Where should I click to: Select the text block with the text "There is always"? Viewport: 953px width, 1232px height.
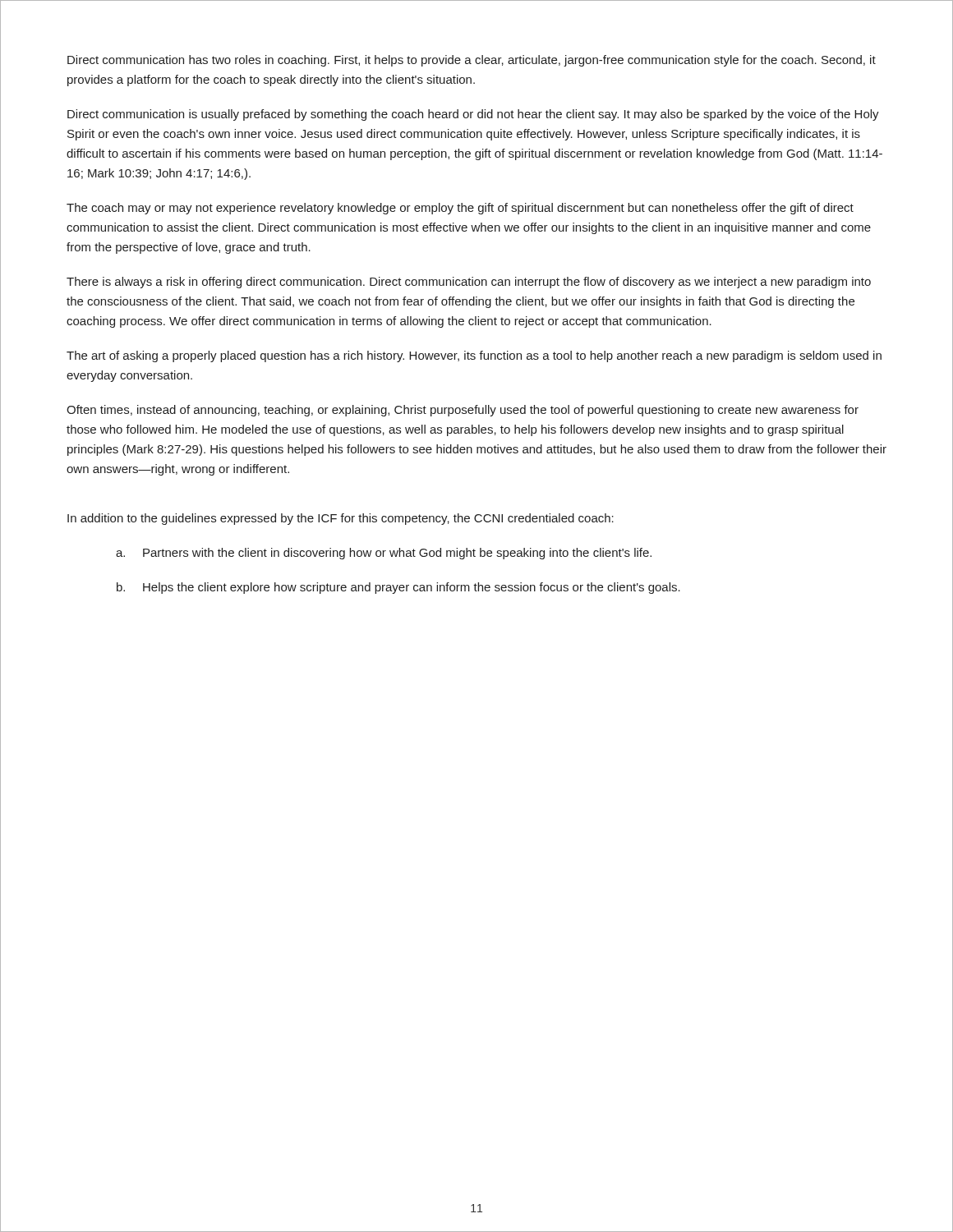[x=469, y=301]
